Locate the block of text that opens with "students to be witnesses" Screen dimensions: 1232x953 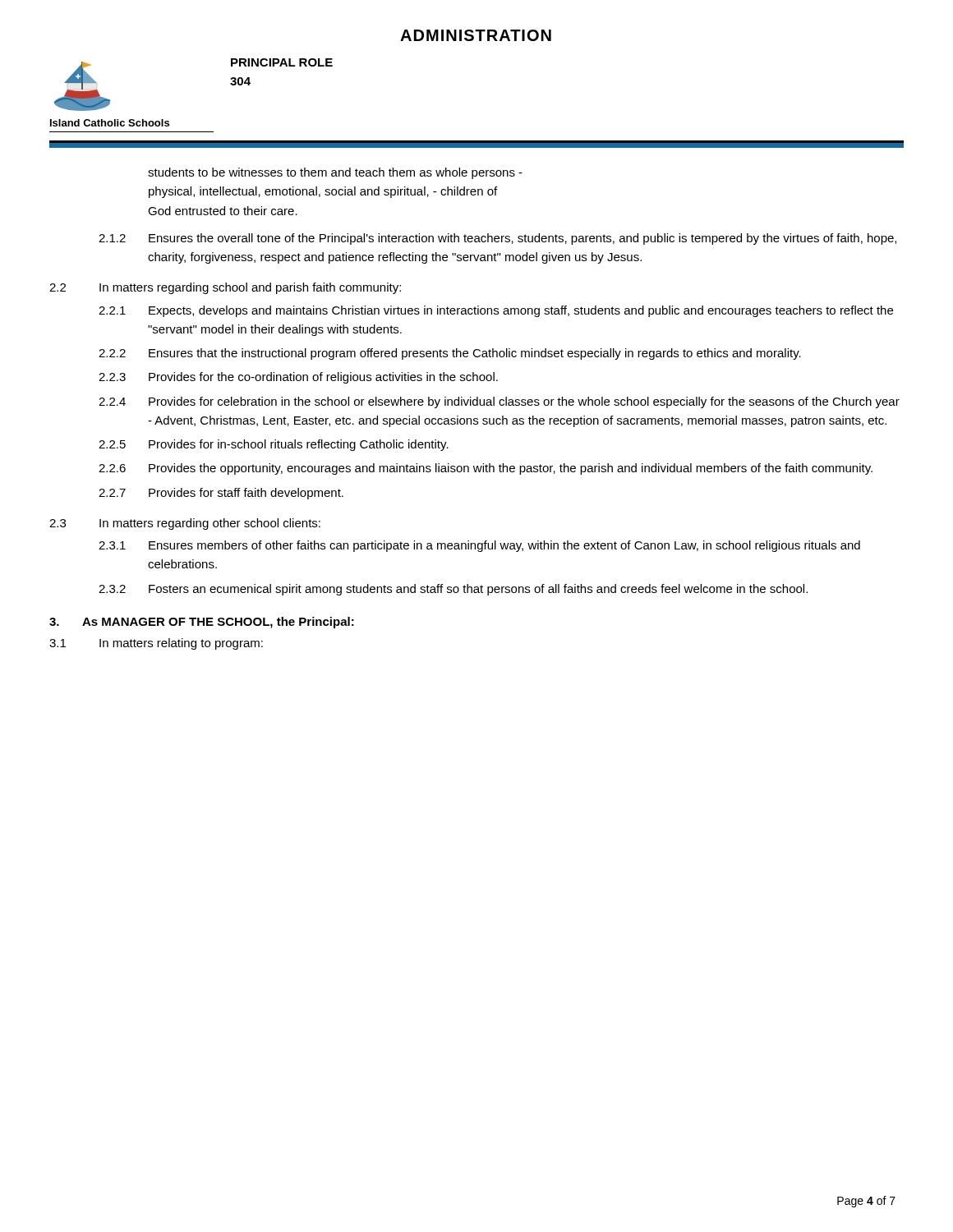[x=335, y=191]
